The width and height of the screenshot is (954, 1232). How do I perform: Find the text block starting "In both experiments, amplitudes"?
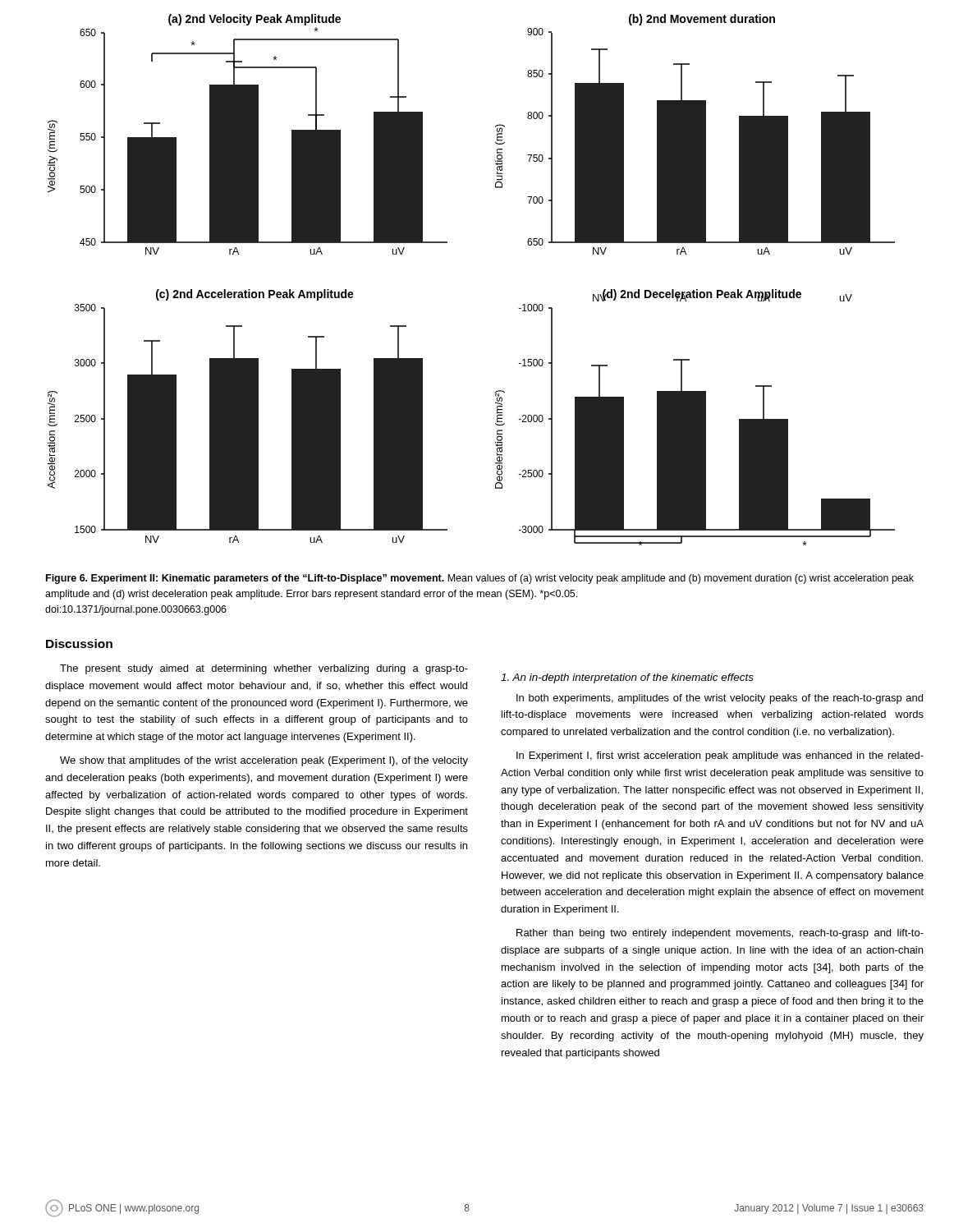tap(712, 715)
